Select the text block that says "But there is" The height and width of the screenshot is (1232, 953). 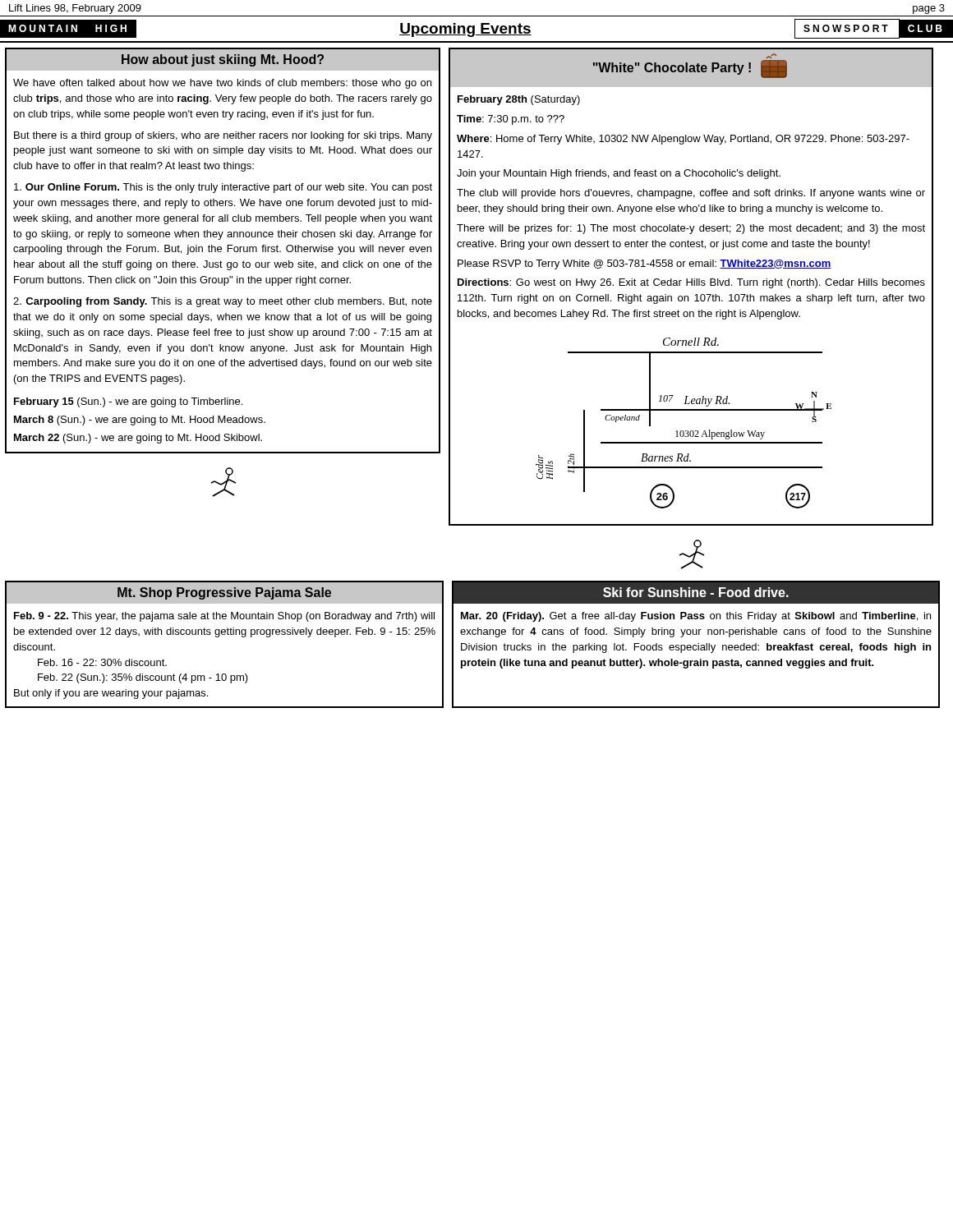(x=223, y=150)
